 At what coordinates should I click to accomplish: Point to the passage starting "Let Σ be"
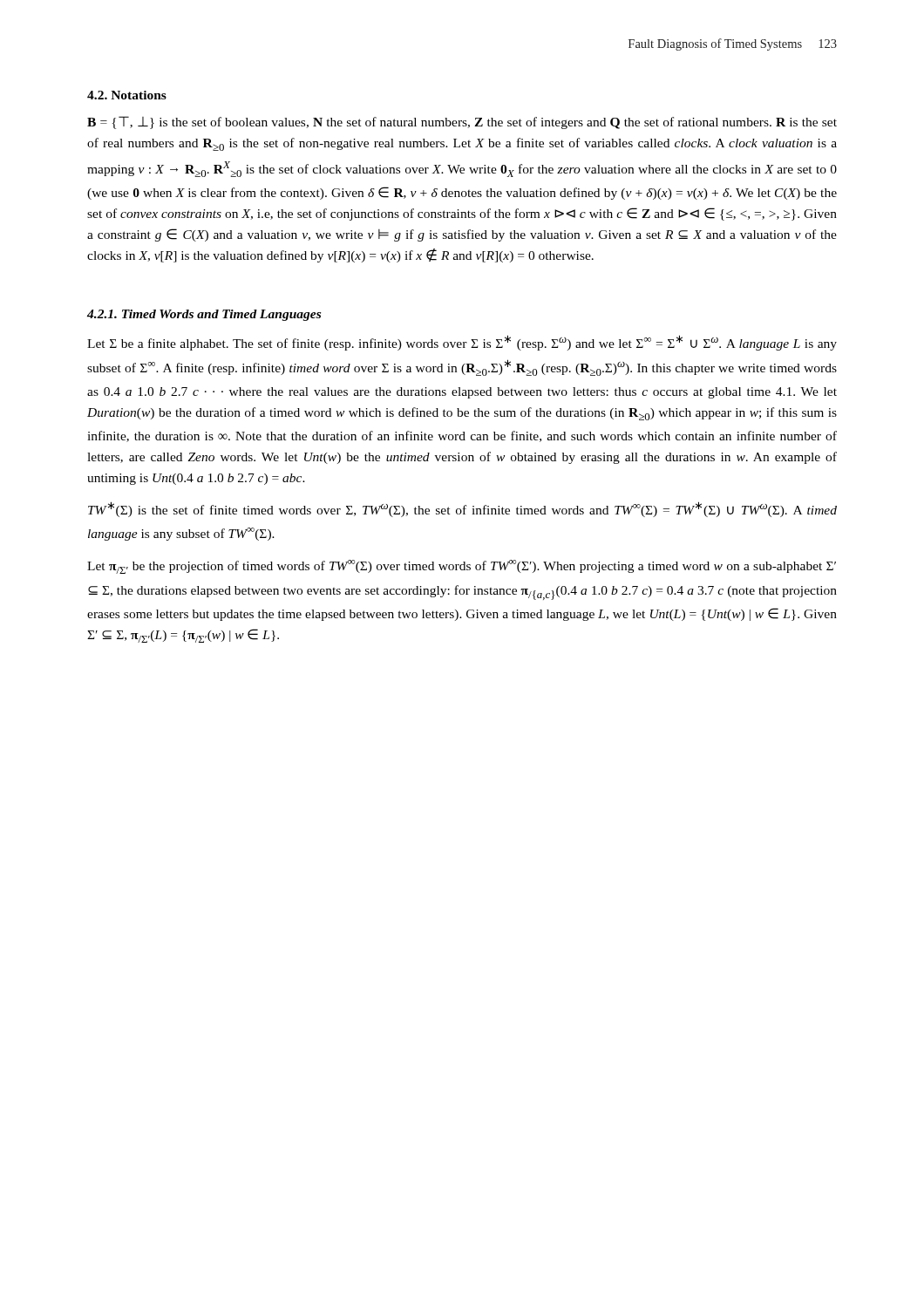tap(462, 410)
